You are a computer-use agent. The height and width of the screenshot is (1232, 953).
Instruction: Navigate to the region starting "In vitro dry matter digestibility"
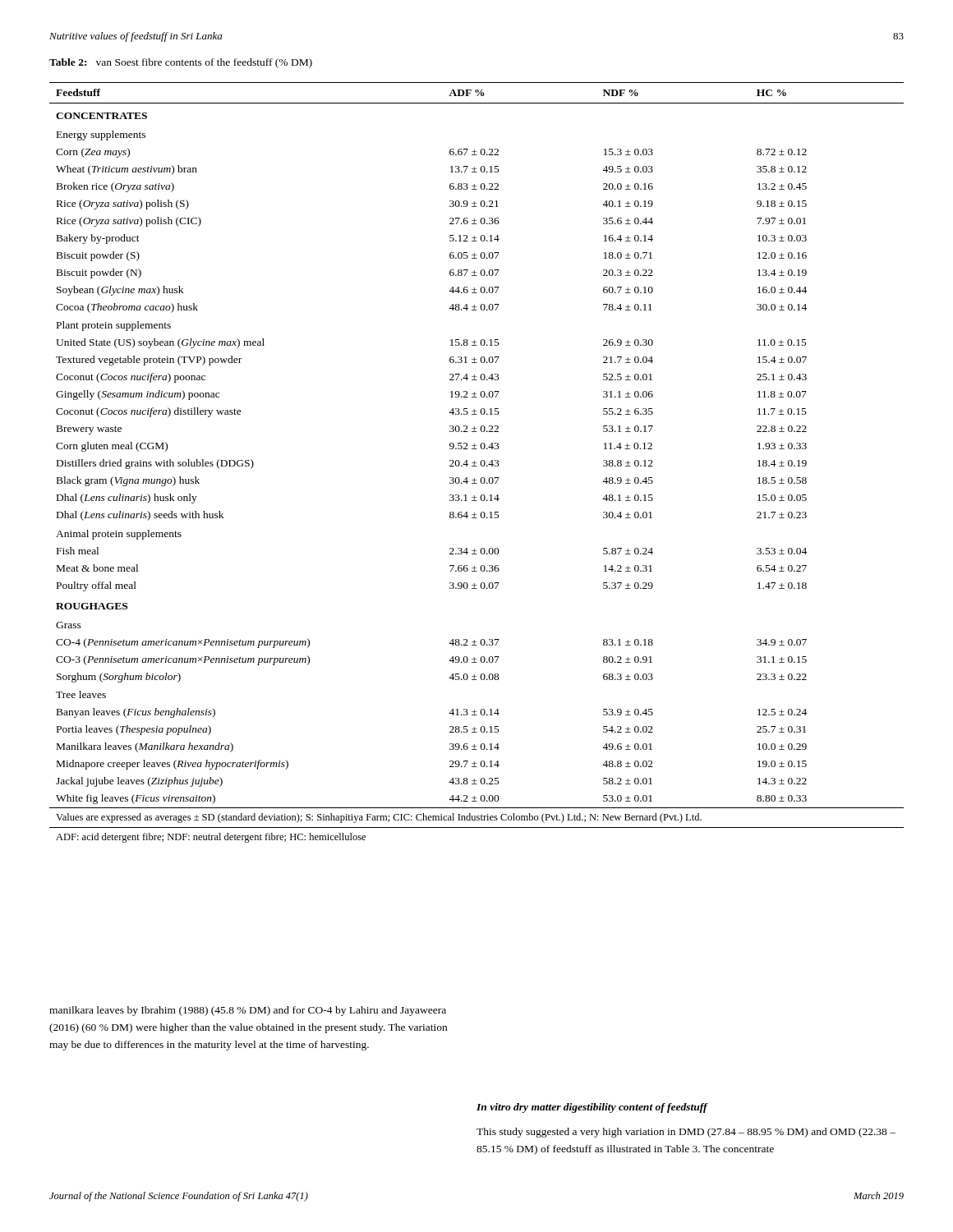(x=592, y=1107)
